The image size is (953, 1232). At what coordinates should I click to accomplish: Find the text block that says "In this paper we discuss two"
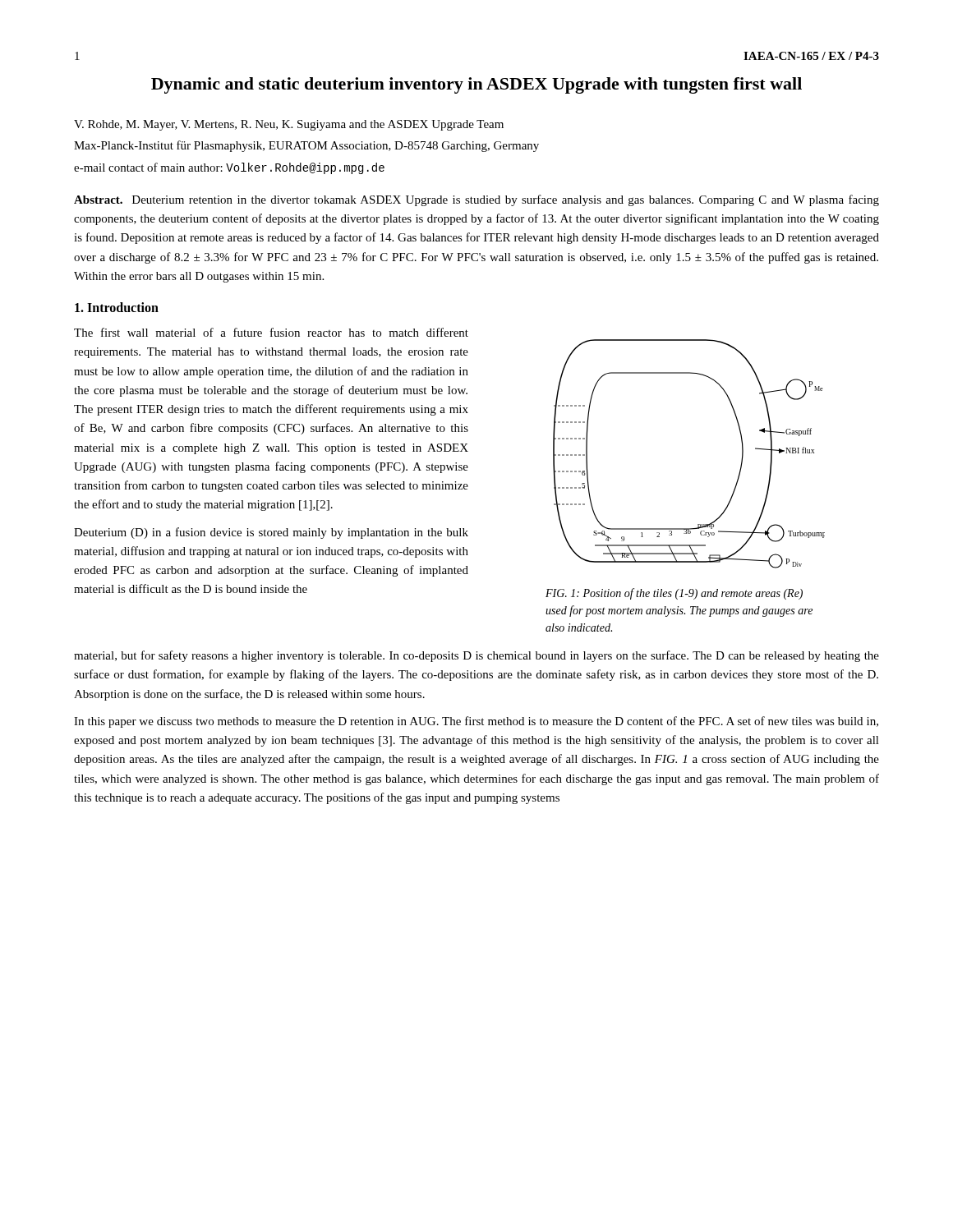[476, 759]
